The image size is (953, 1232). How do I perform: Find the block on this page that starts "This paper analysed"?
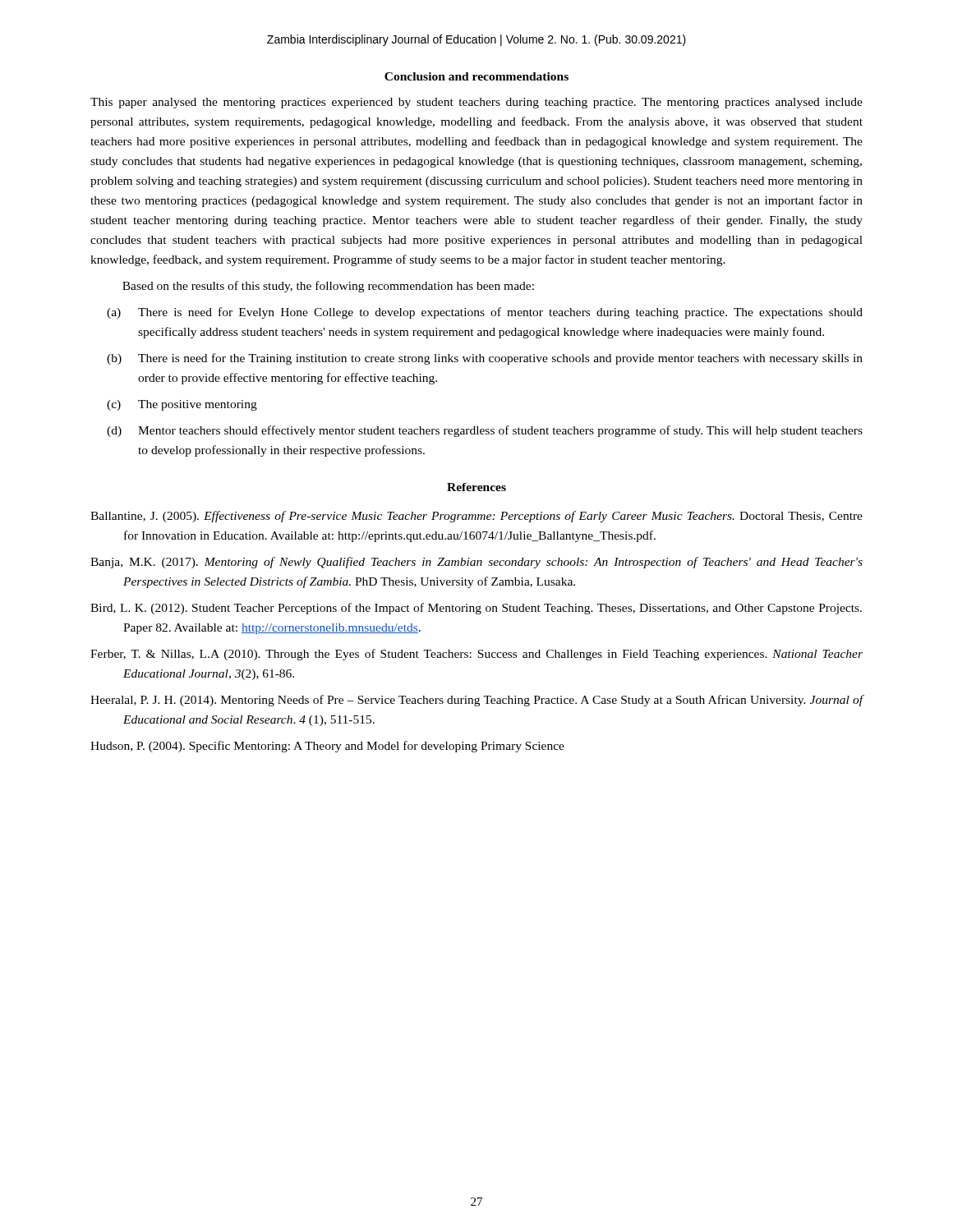click(x=476, y=180)
